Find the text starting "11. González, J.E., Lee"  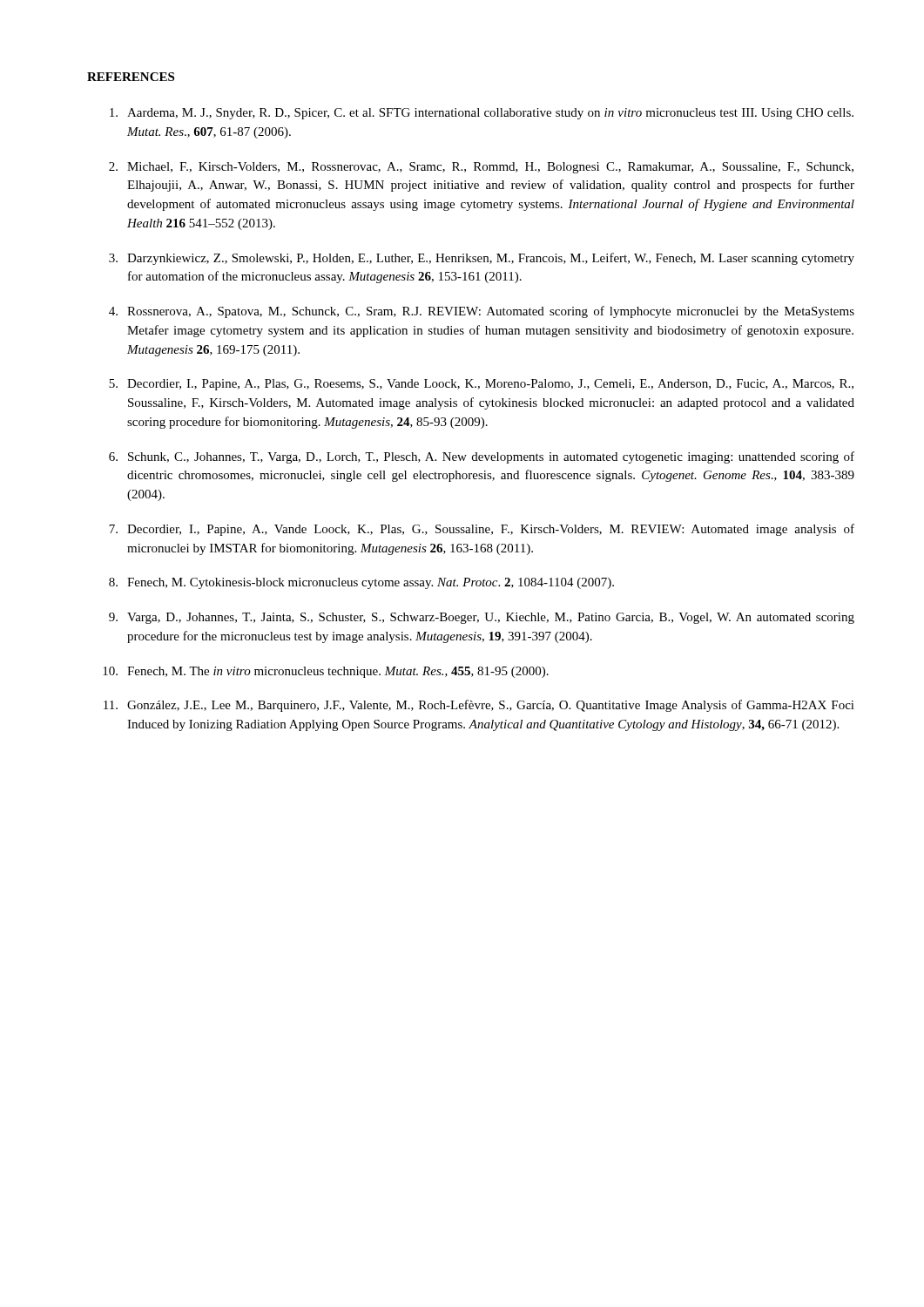[x=471, y=715]
